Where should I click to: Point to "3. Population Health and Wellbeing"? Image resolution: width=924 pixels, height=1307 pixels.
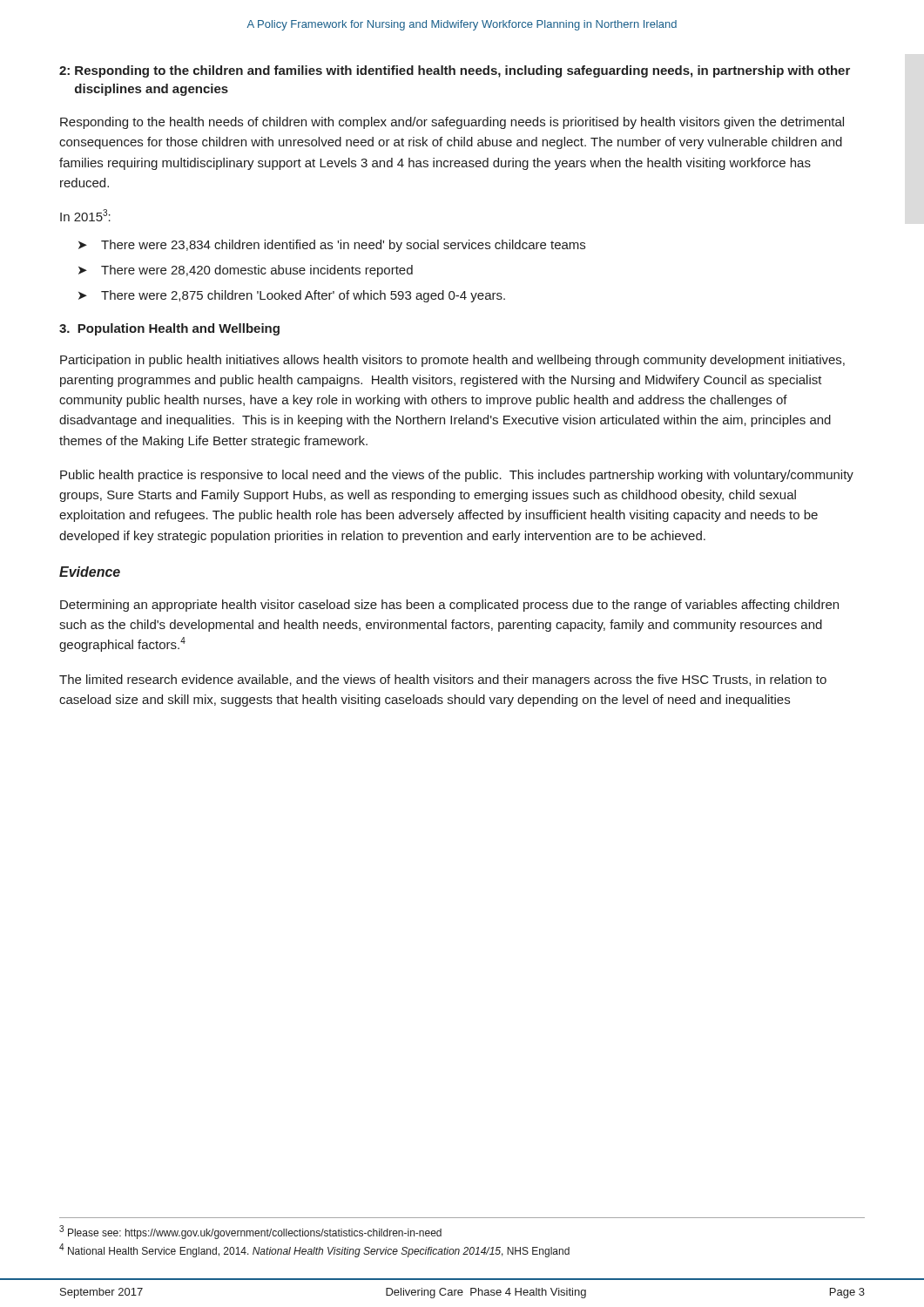pyautogui.click(x=170, y=328)
